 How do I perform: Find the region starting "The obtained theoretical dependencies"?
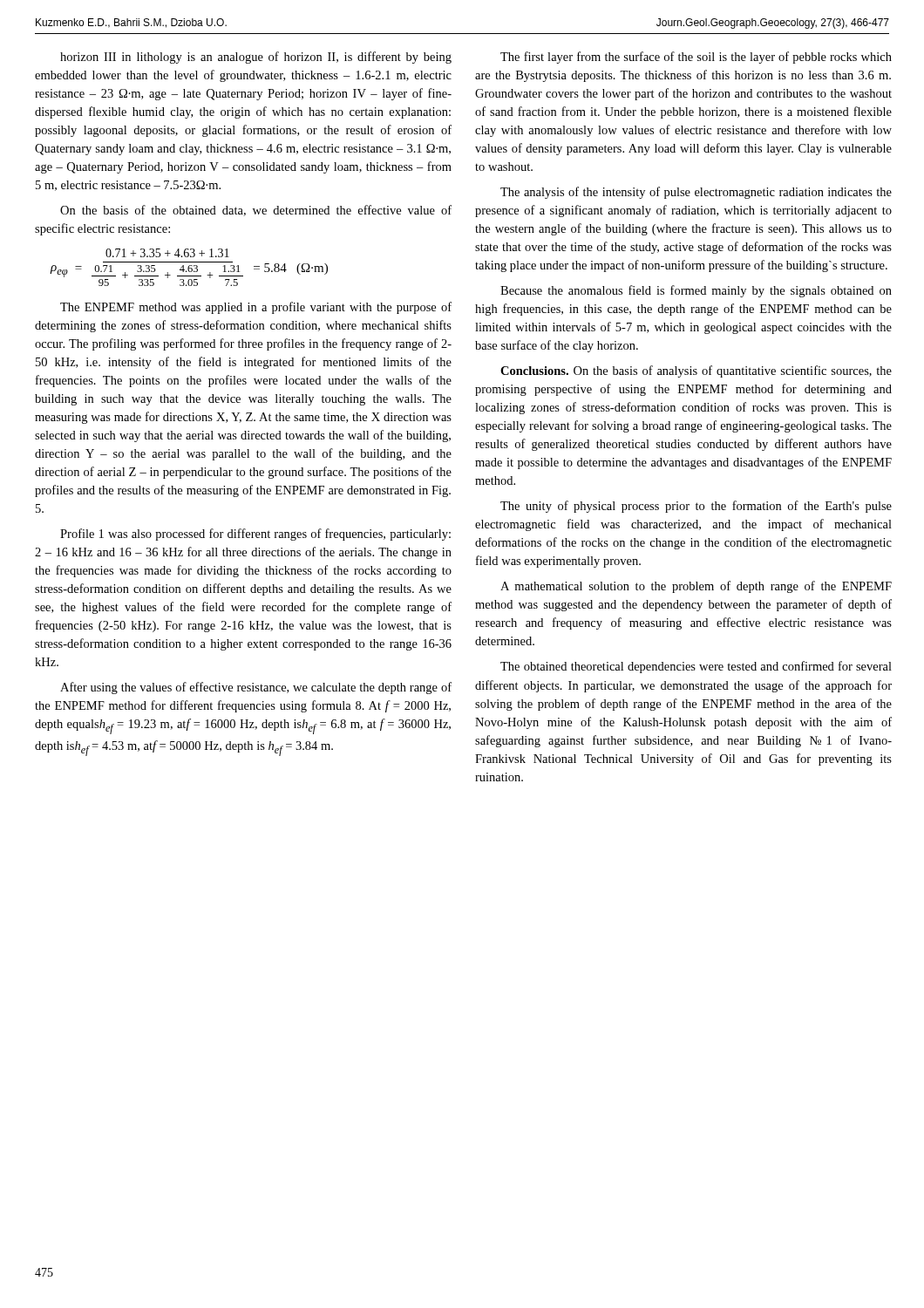coord(683,722)
